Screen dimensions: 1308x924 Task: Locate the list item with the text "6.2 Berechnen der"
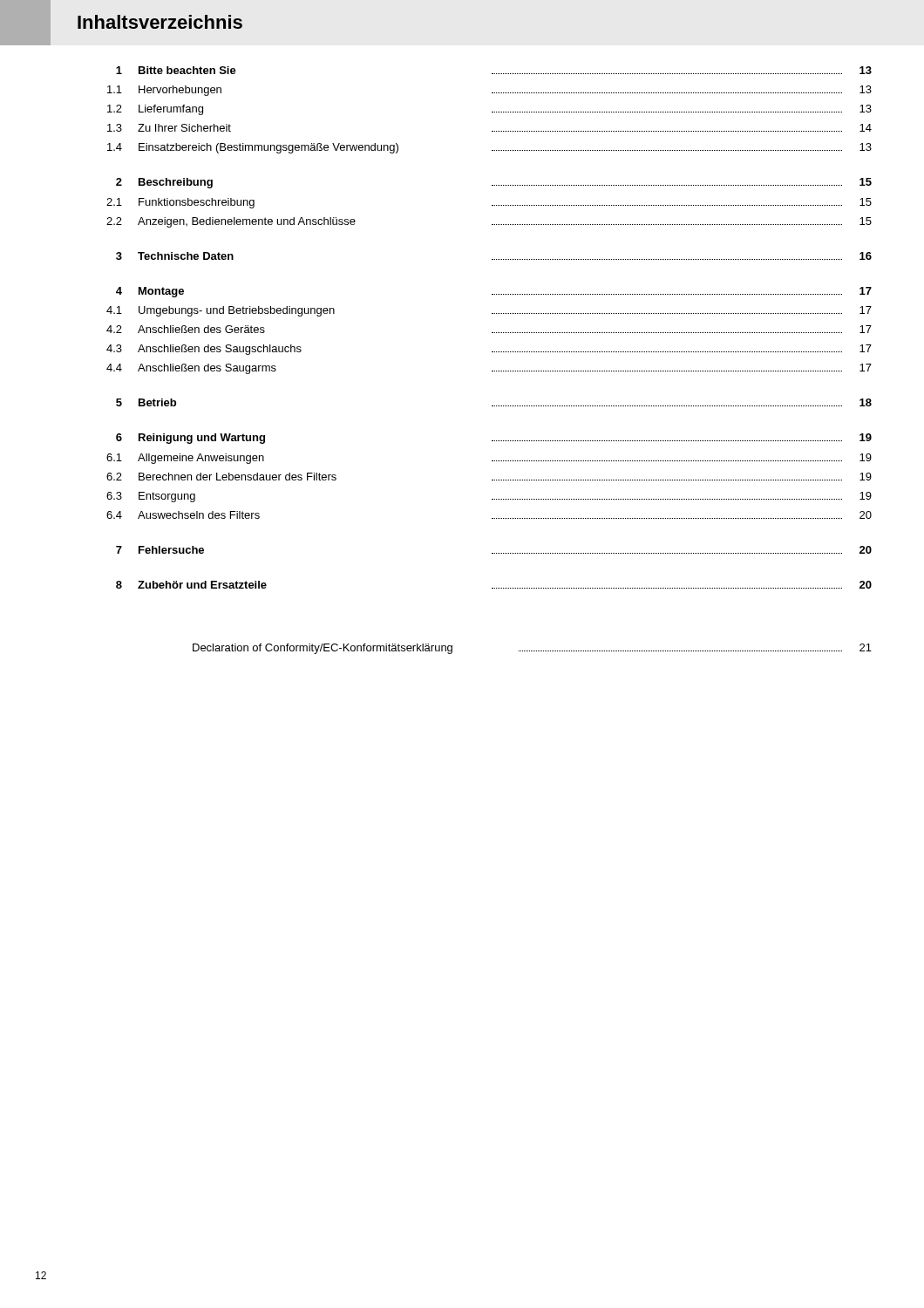coord(489,477)
